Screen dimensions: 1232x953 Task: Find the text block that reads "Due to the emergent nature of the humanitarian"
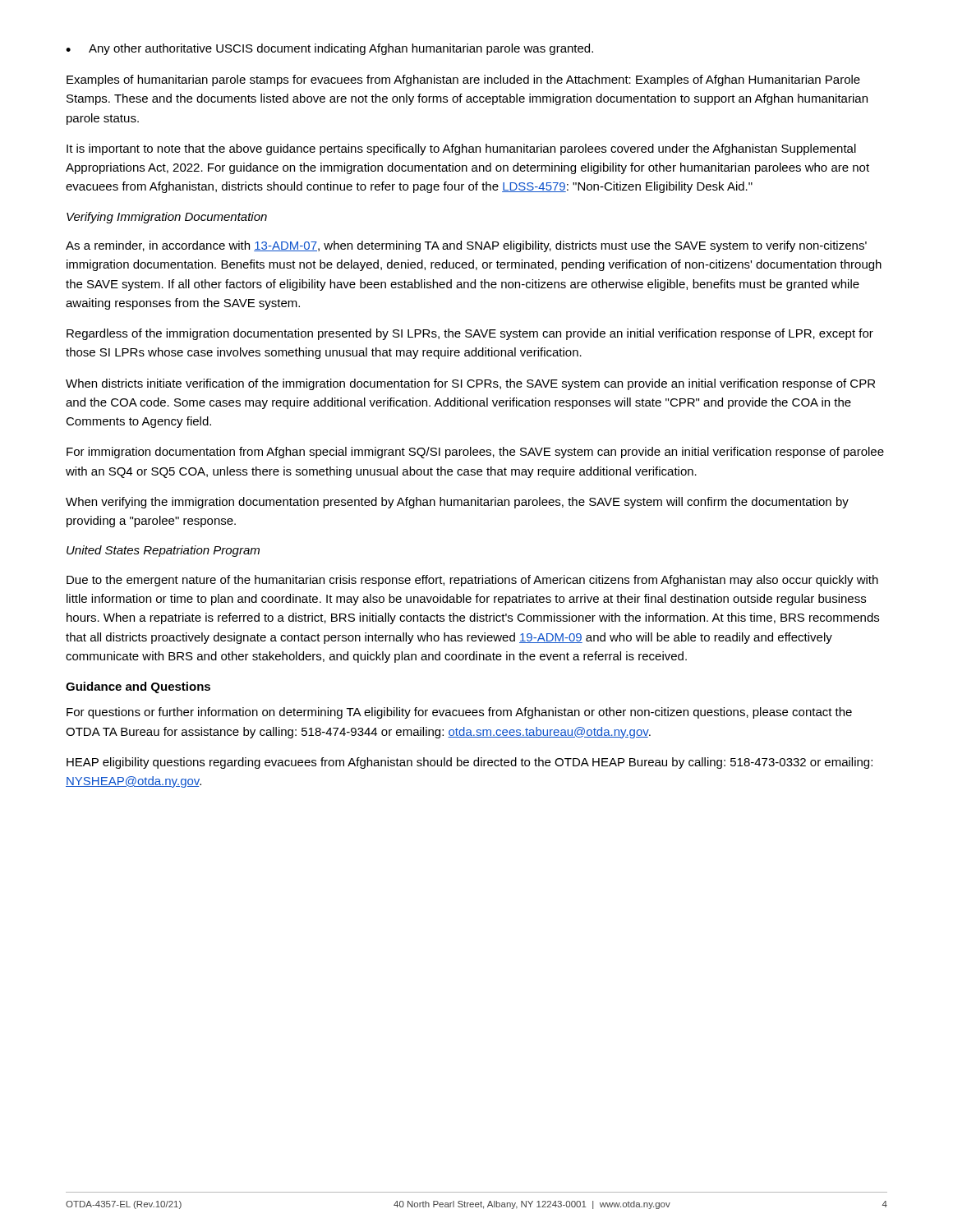tap(473, 617)
